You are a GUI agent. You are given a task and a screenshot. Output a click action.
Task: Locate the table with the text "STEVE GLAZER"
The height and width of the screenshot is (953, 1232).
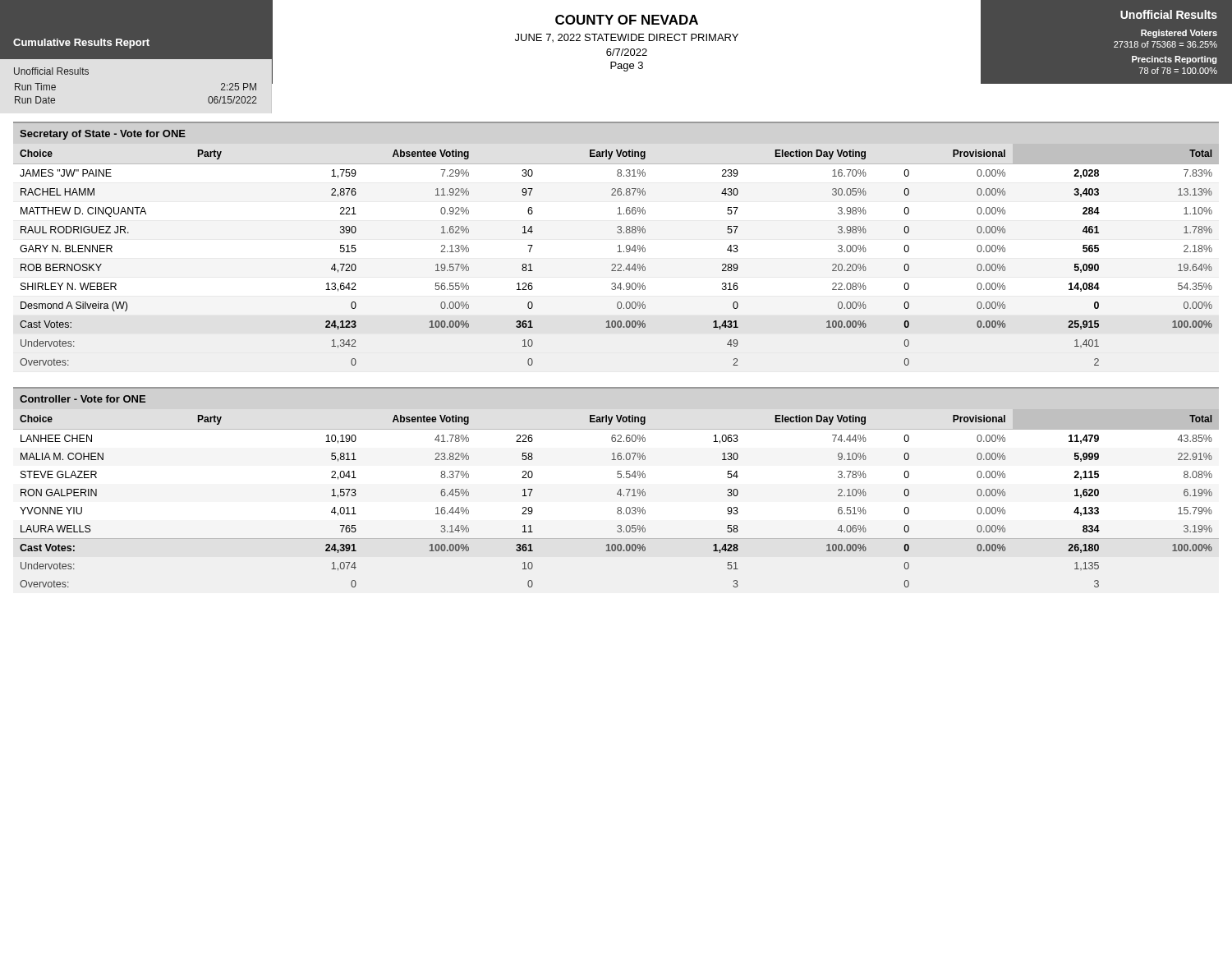616,501
